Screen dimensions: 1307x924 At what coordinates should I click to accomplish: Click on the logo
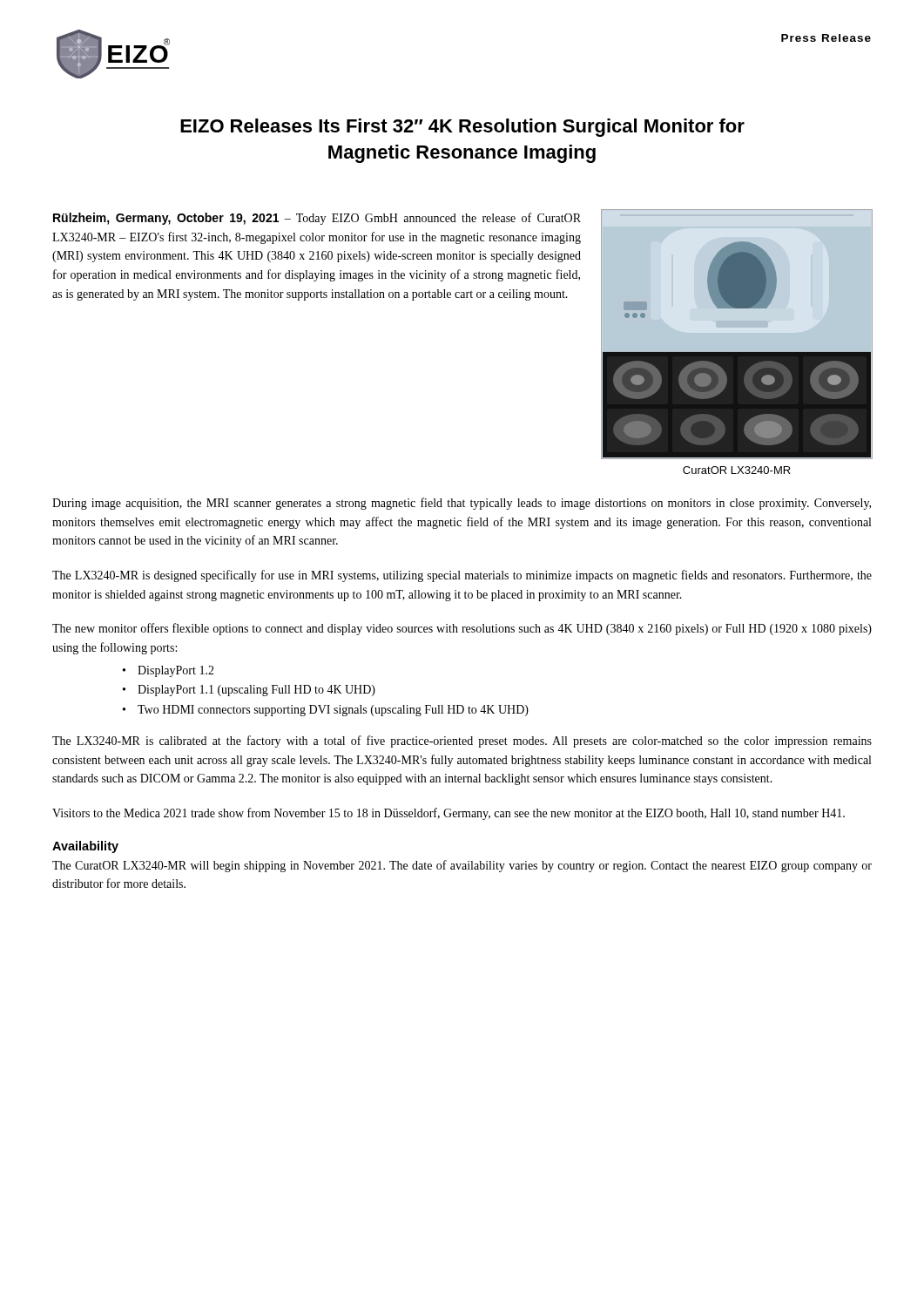113,54
